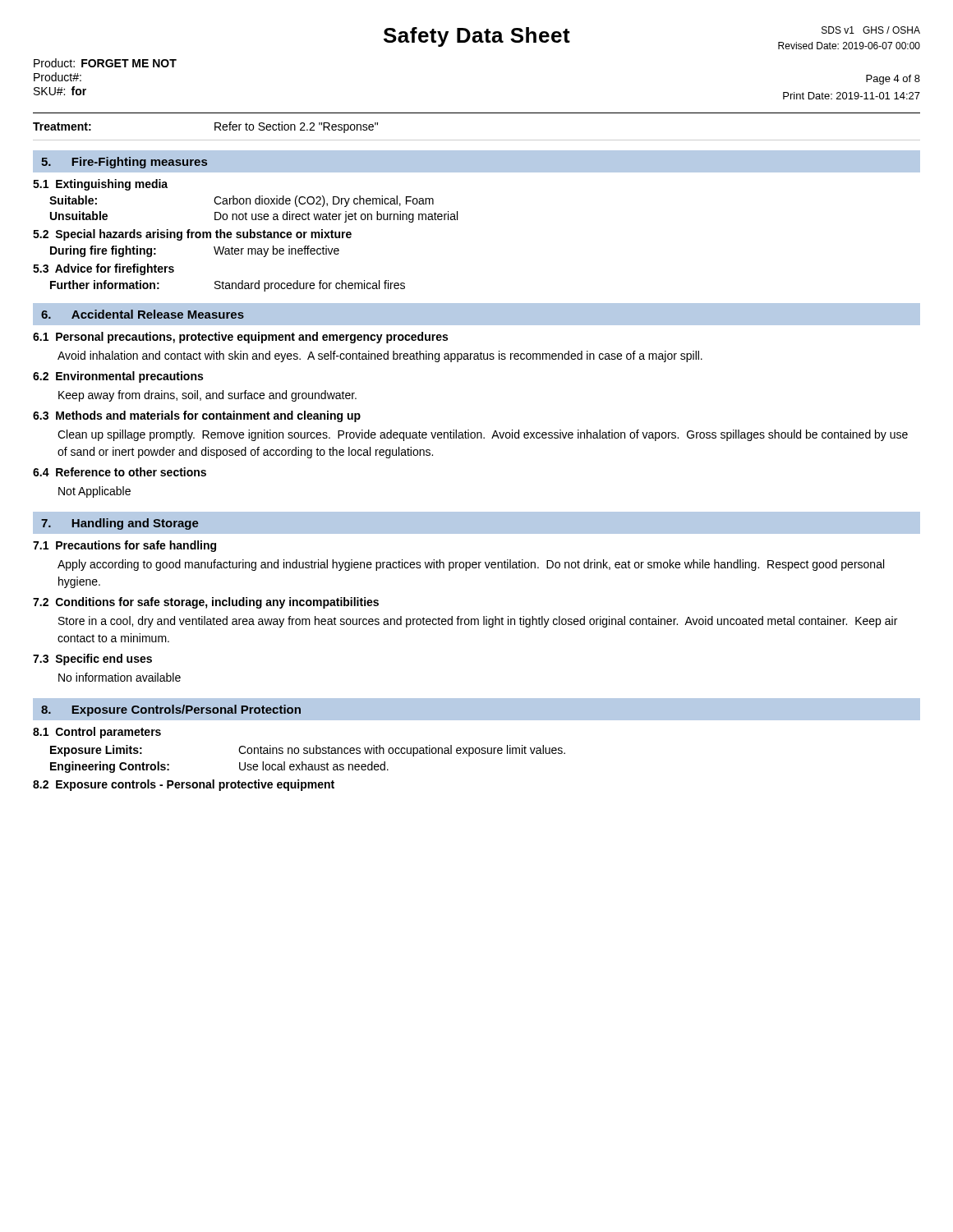Find the text block that says "Avoid inhalation and contact"
This screenshot has width=953, height=1232.
tap(380, 356)
